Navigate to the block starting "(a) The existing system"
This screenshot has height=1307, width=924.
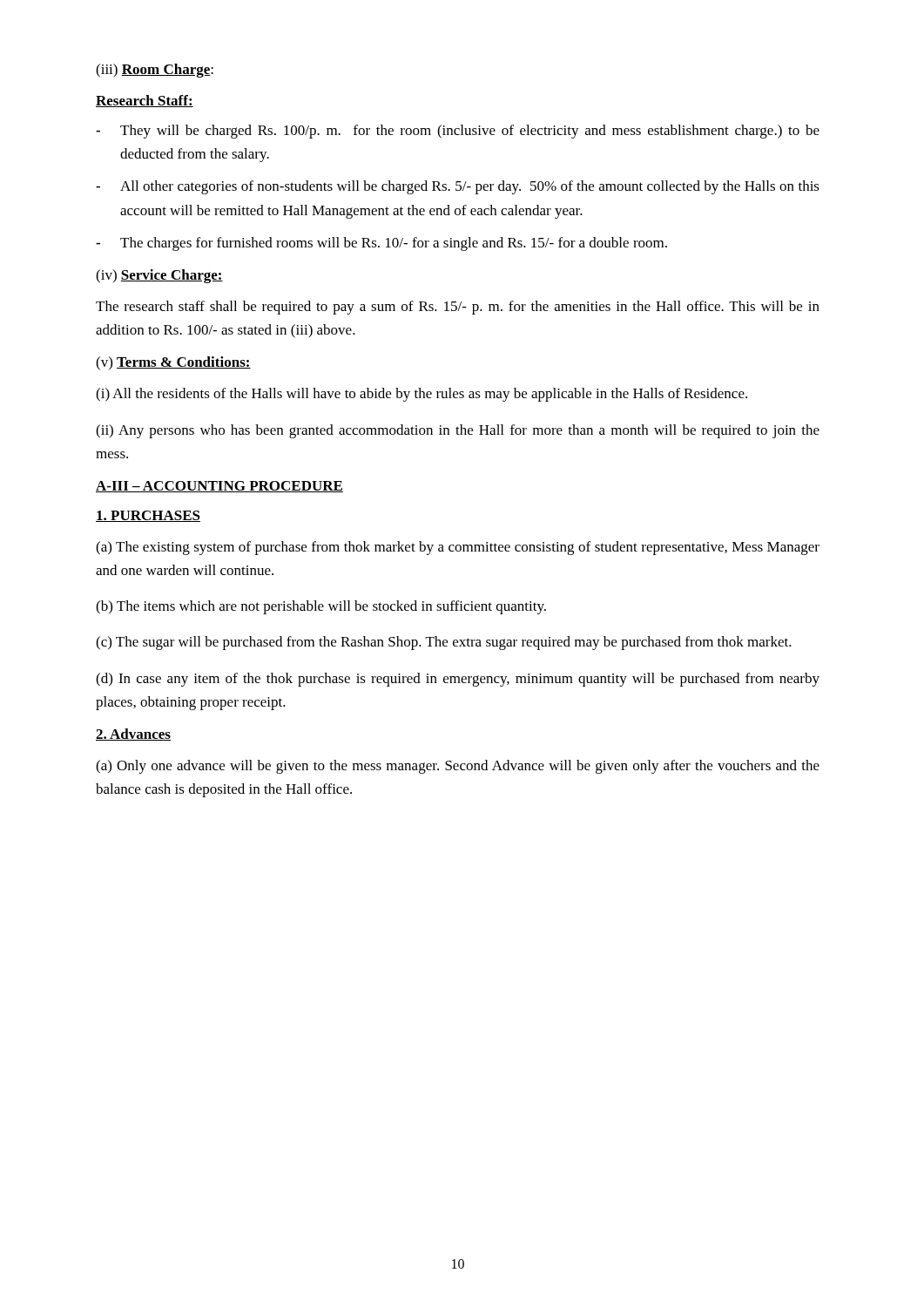click(458, 558)
